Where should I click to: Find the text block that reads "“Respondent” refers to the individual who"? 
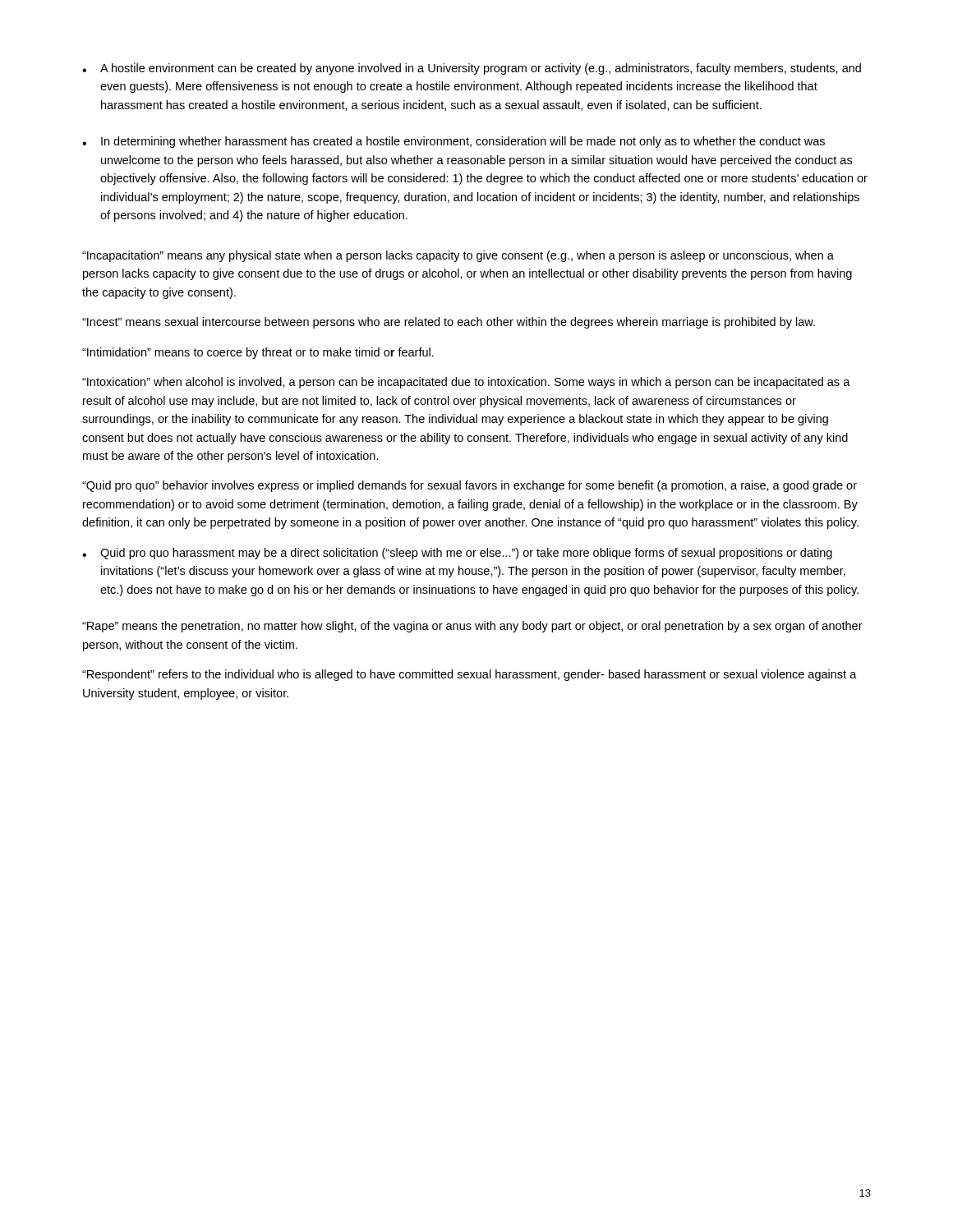[x=469, y=684]
